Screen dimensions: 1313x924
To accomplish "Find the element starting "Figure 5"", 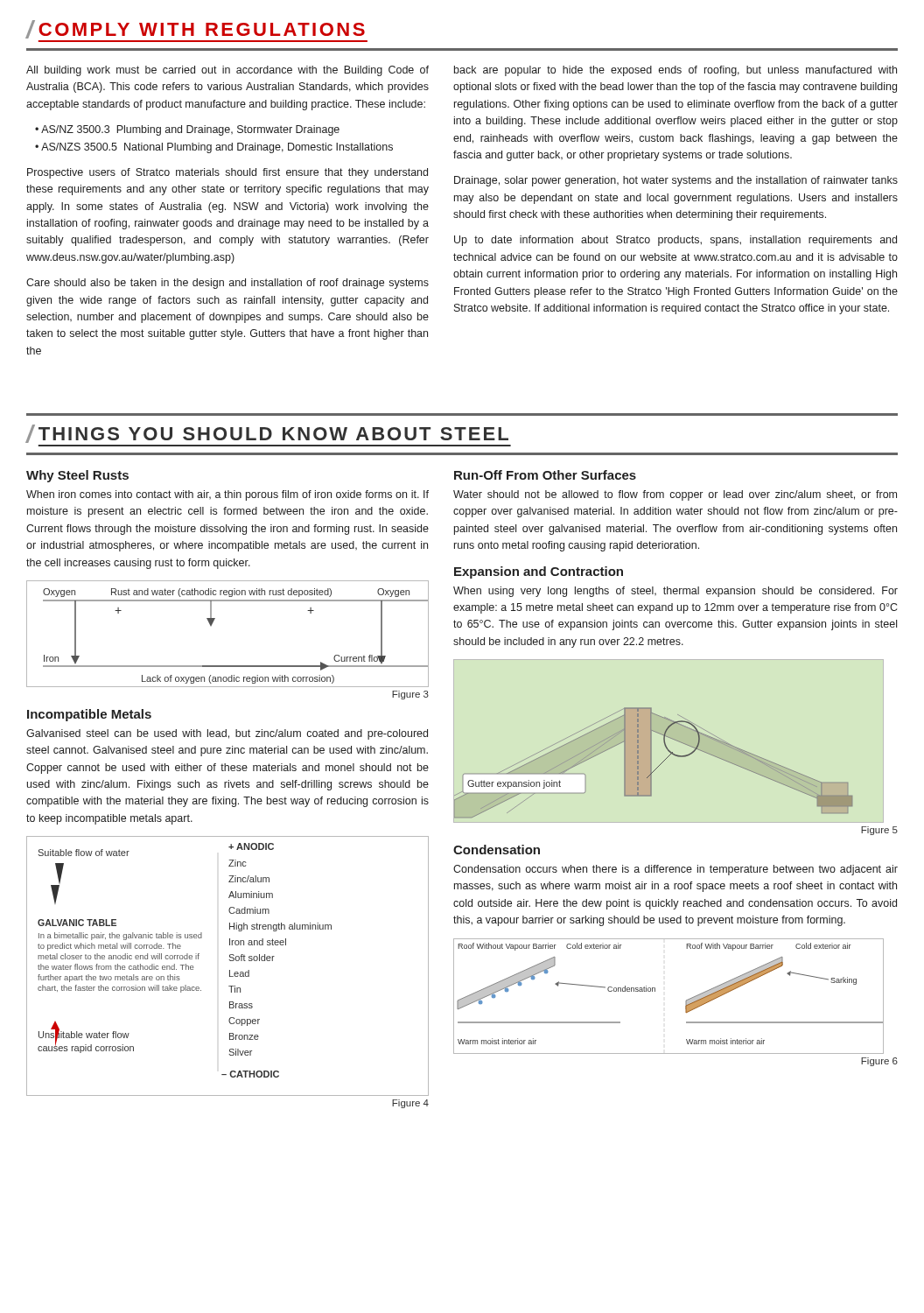I will tap(879, 830).
